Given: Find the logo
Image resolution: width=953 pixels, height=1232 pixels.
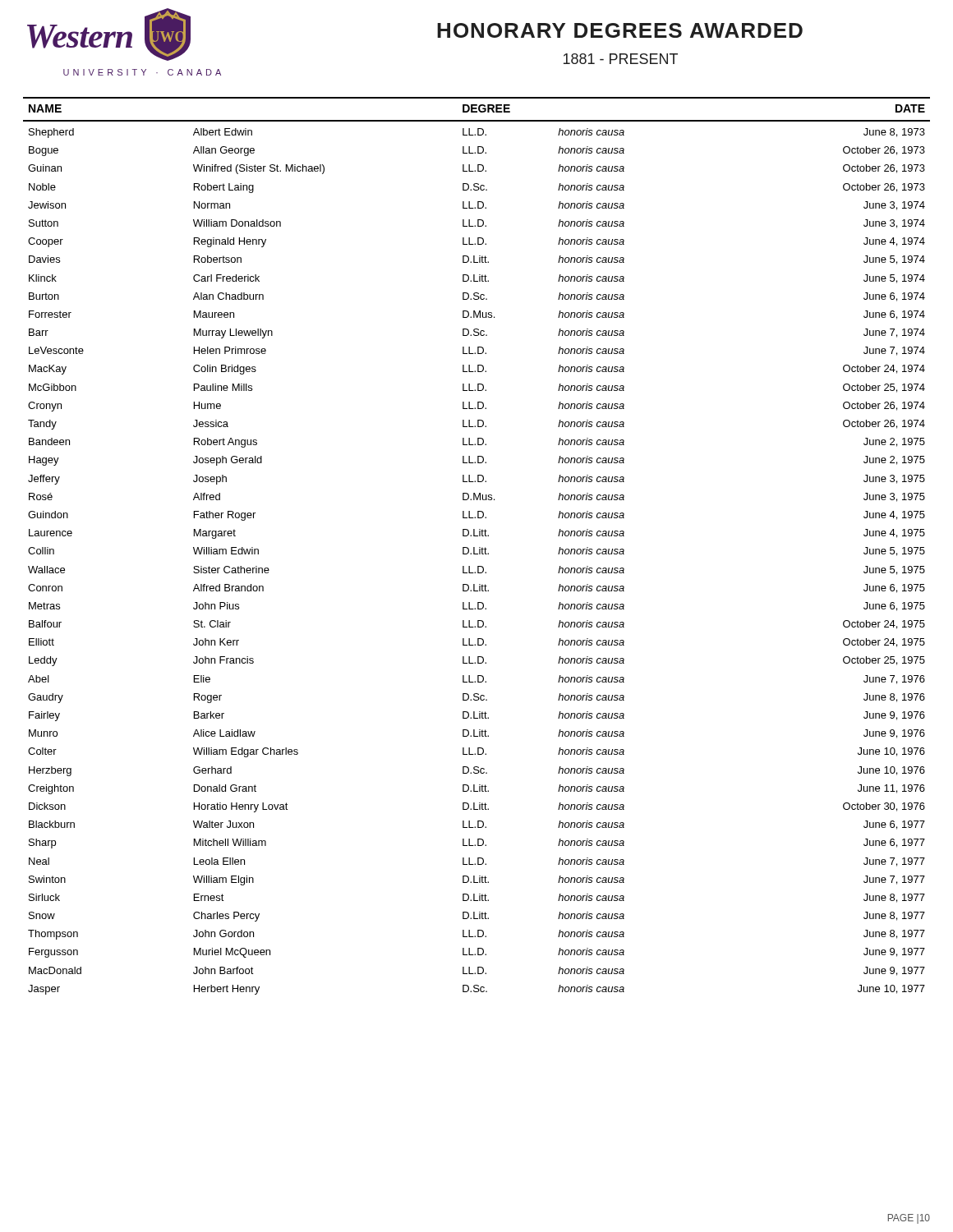Looking at the screenshot, I should click(x=144, y=48).
